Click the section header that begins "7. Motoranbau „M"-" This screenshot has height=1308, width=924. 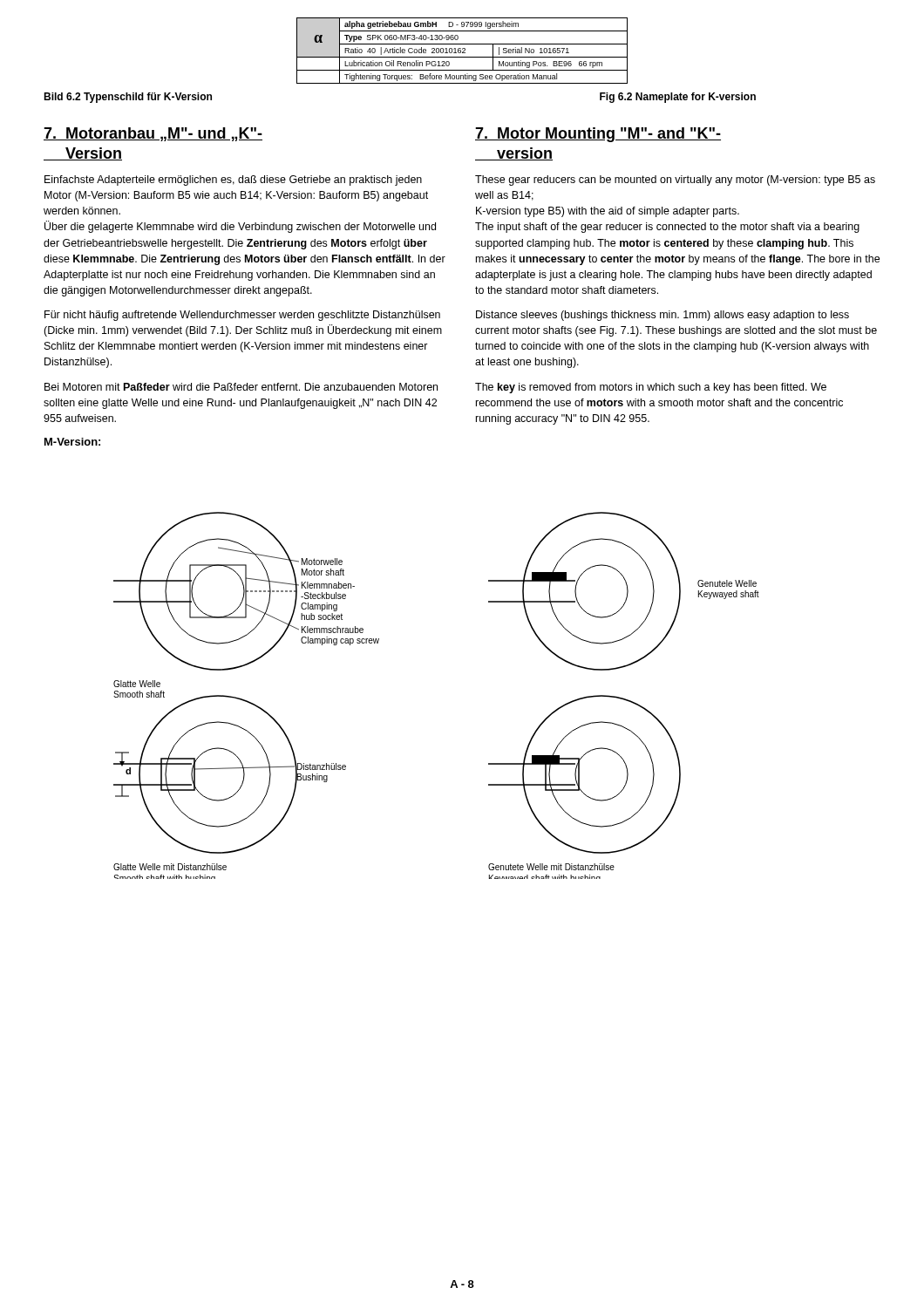pyautogui.click(x=153, y=143)
